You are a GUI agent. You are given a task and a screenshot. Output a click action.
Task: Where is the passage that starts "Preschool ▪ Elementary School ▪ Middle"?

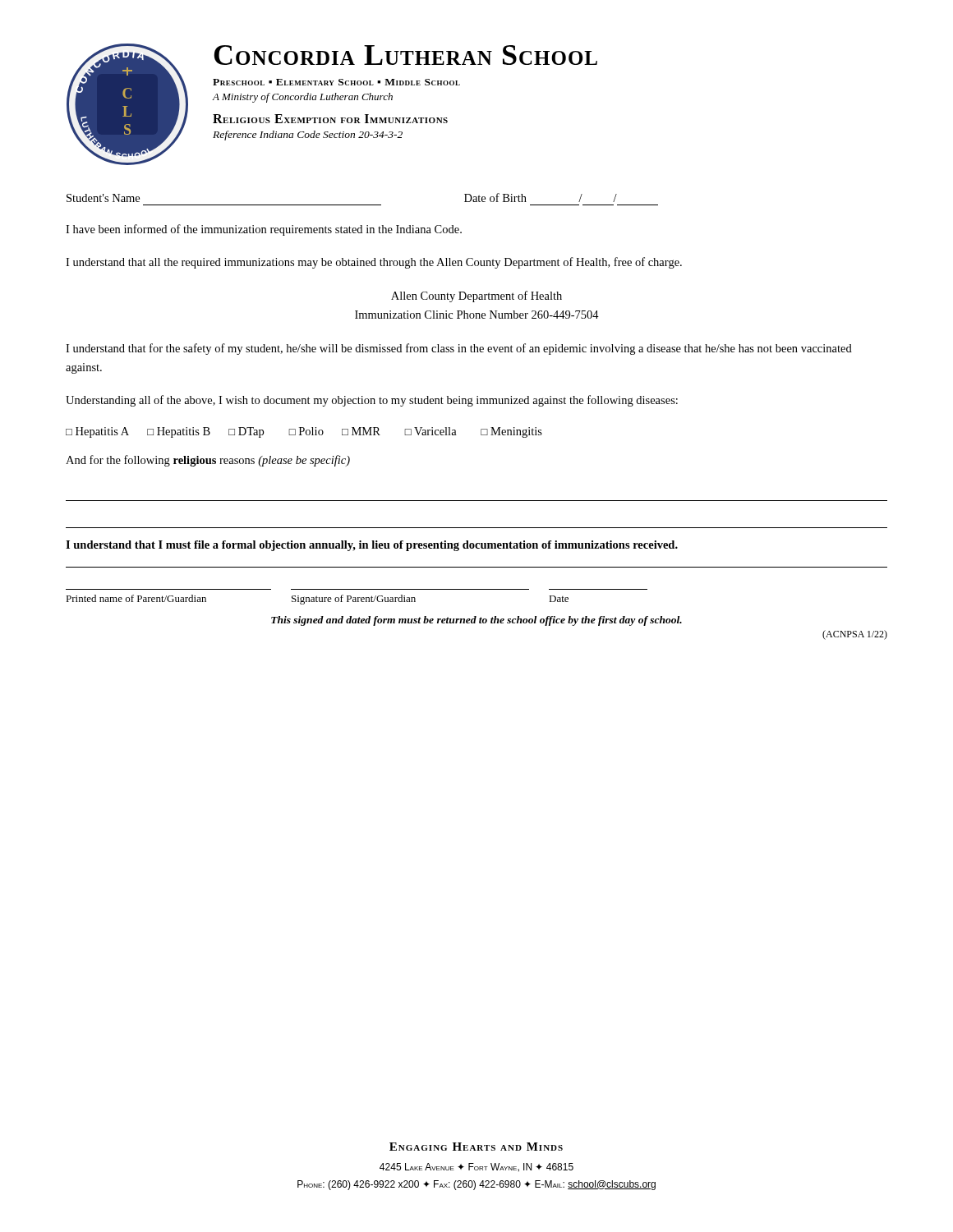(x=337, y=81)
